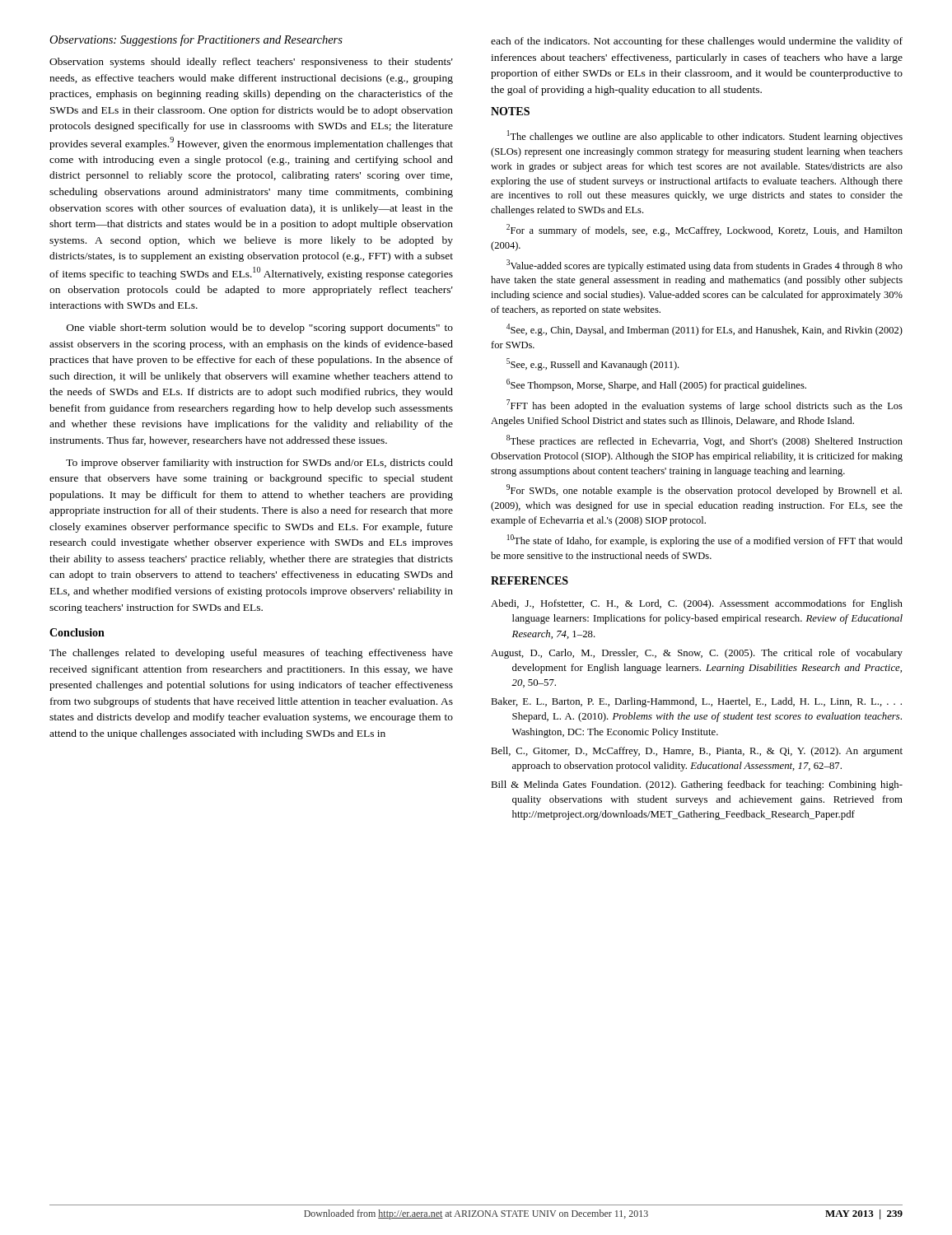Viewport: 952px width, 1235px height.
Task: Locate the block of text that opens with "1The challenges we outline are"
Action: click(x=697, y=173)
